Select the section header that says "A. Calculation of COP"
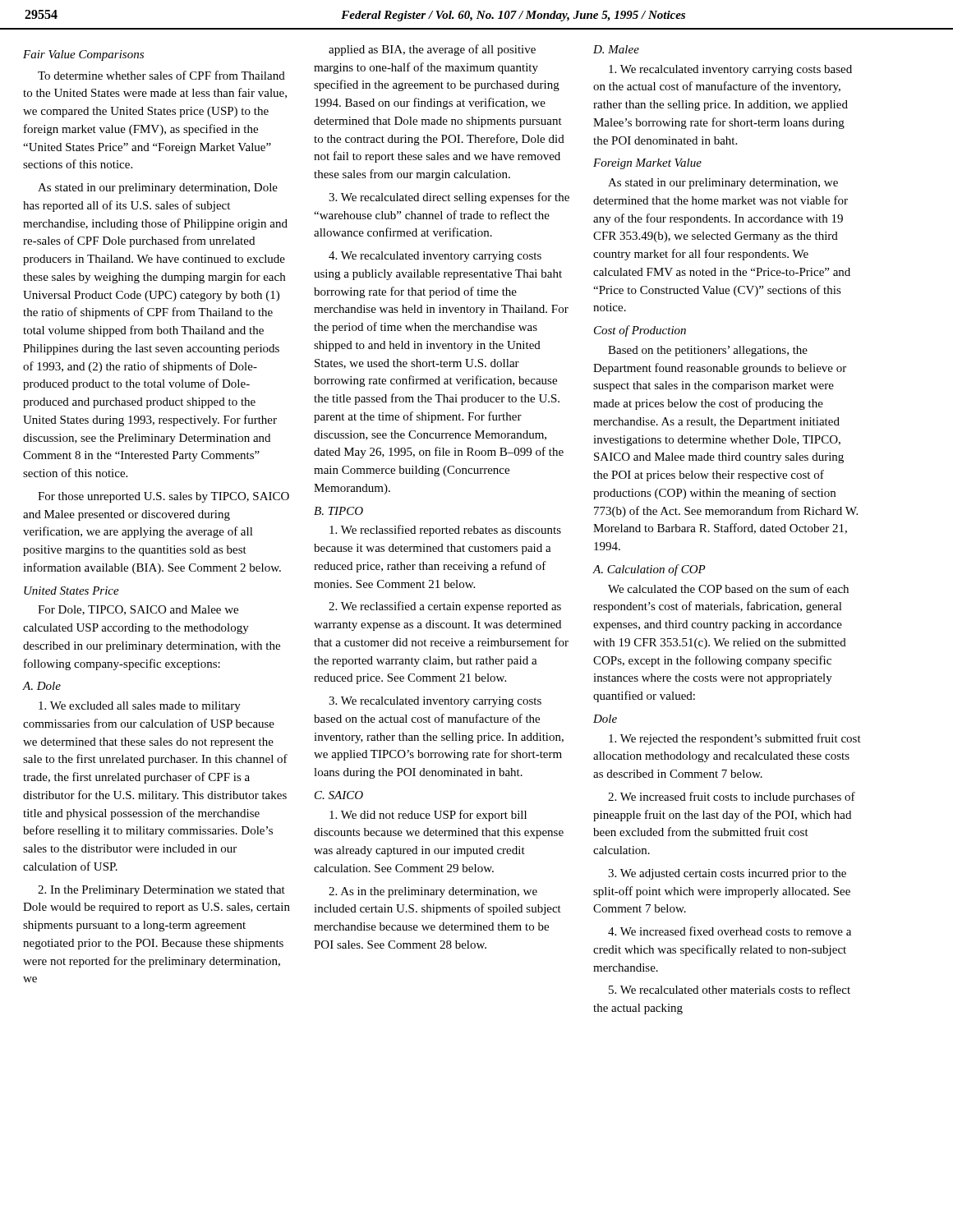The image size is (953, 1232). (649, 570)
